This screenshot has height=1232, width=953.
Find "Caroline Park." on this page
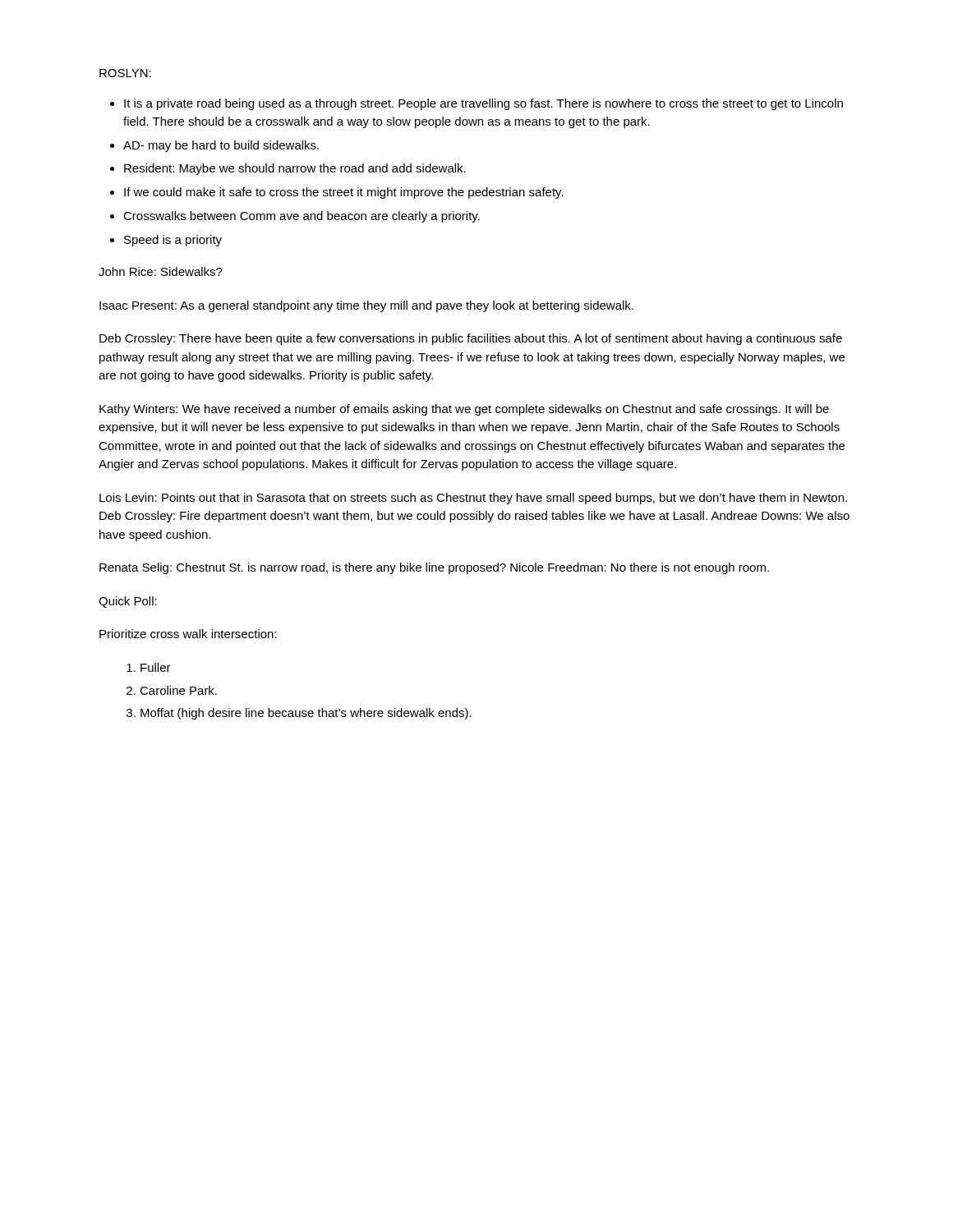[x=179, y=690]
